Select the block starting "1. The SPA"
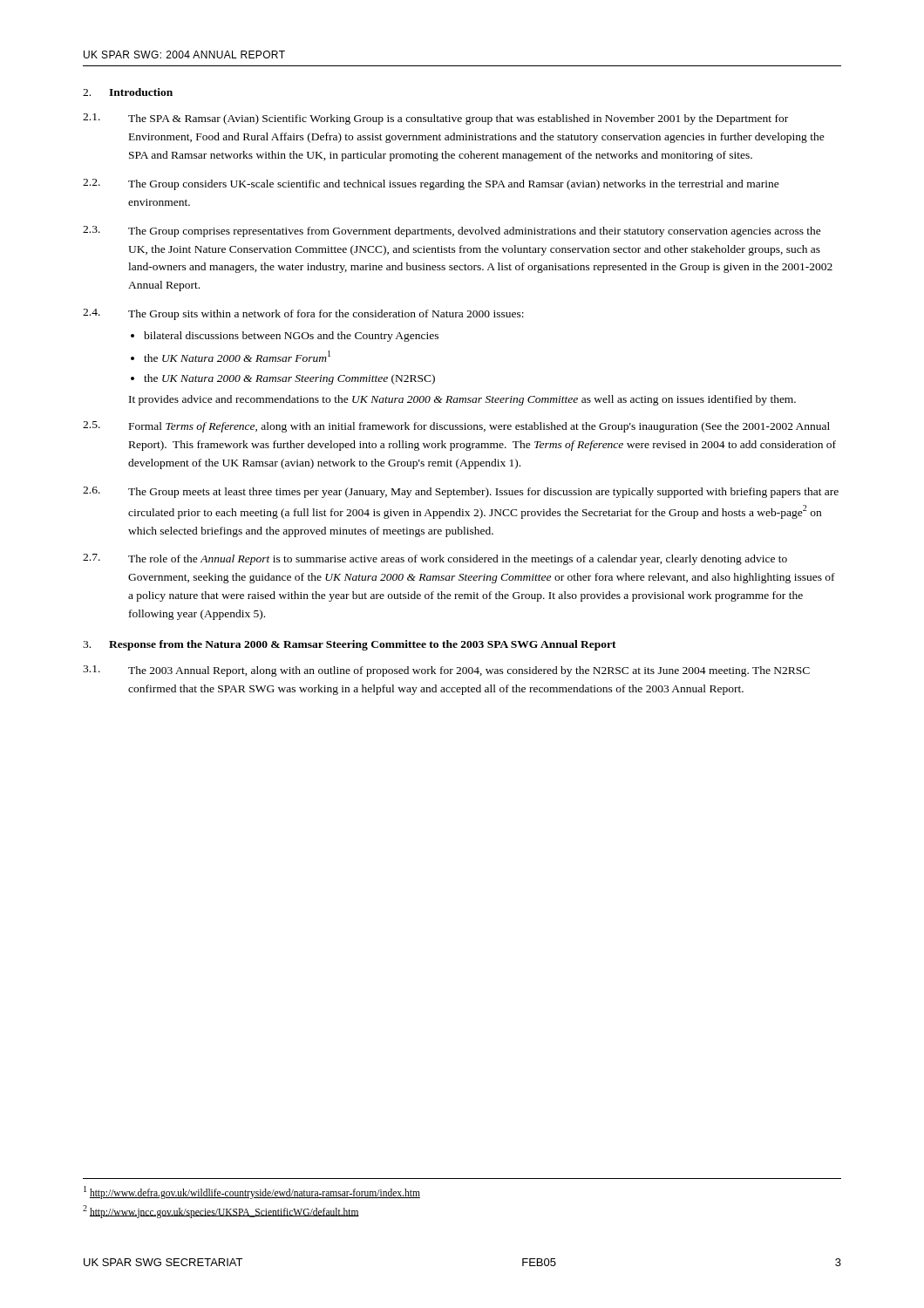The width and height of the screenshot is (924, 1308). click(x=462, y=137)
